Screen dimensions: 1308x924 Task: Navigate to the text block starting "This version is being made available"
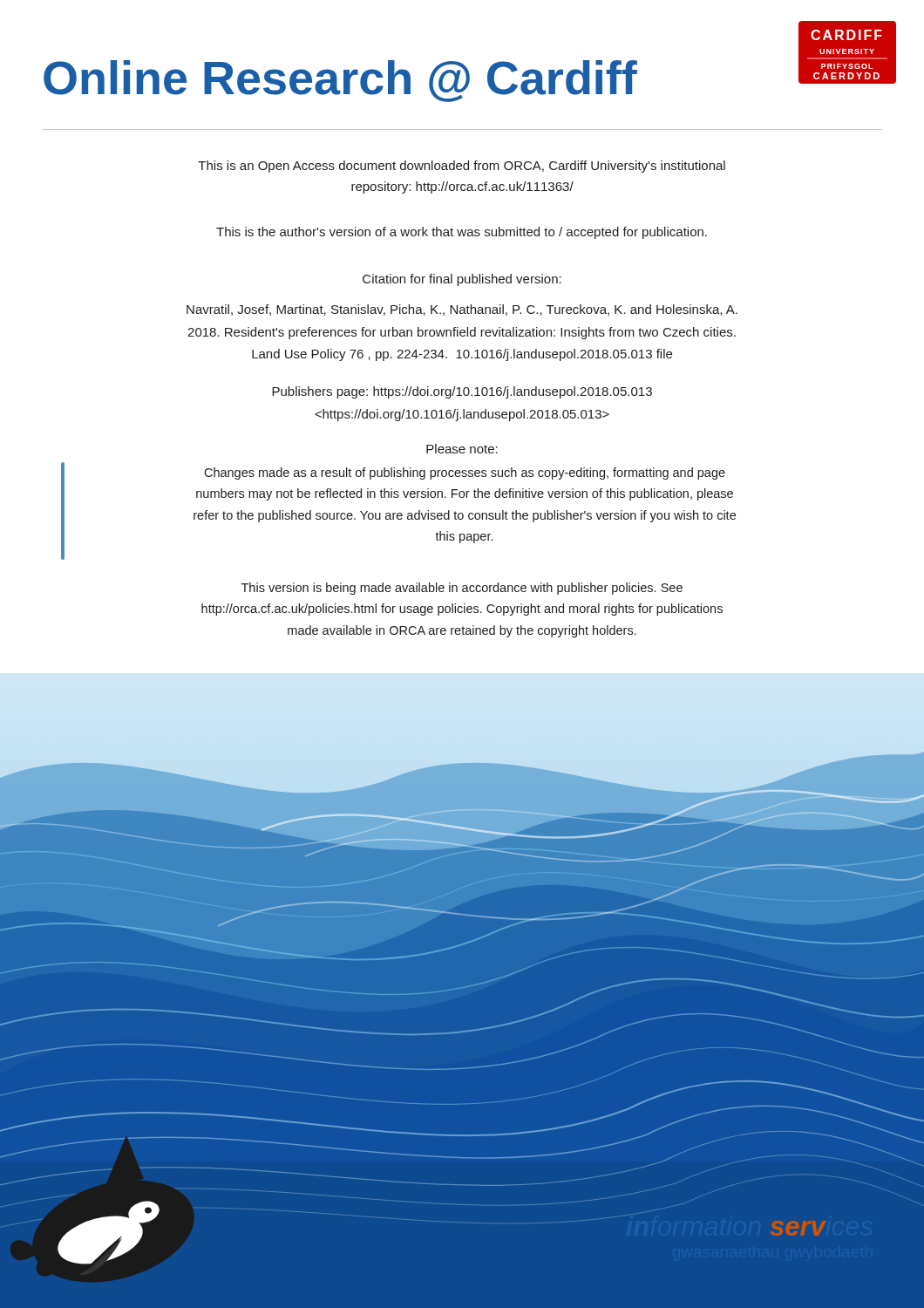click(462, 609)
